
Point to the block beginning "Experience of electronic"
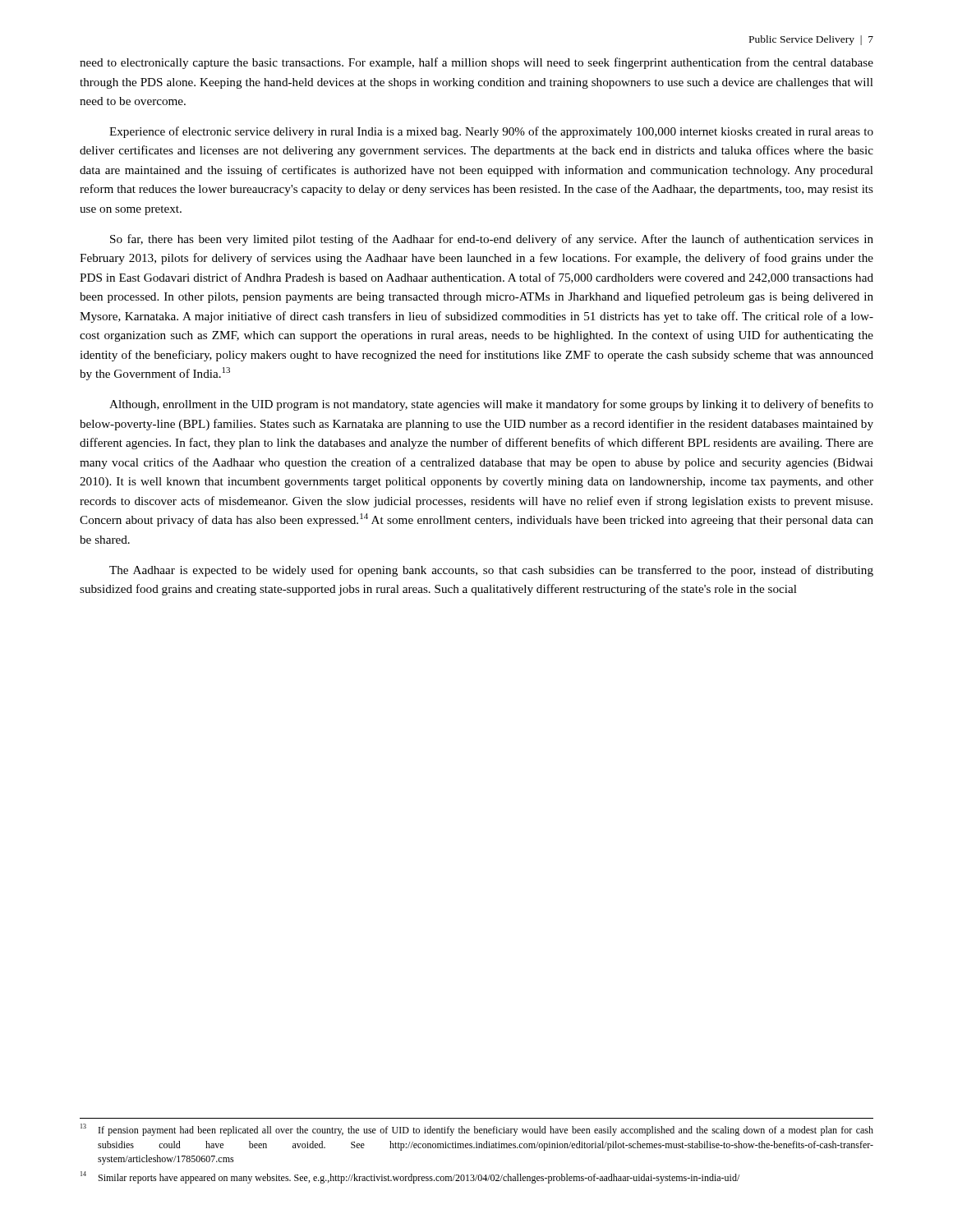click(x=476, y=169)
